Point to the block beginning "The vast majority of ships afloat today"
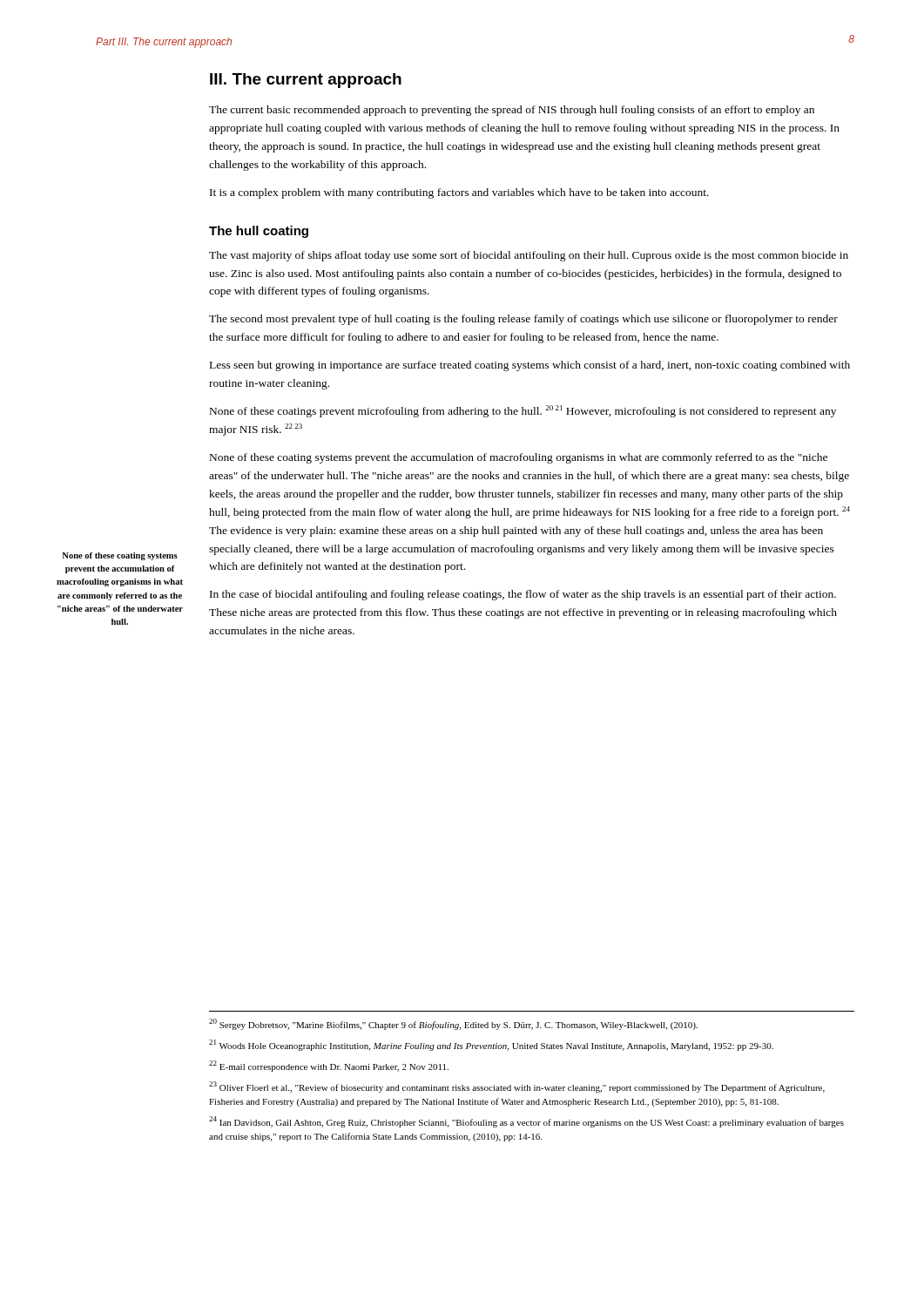924x1307 pixels. [x=532, y=274]
